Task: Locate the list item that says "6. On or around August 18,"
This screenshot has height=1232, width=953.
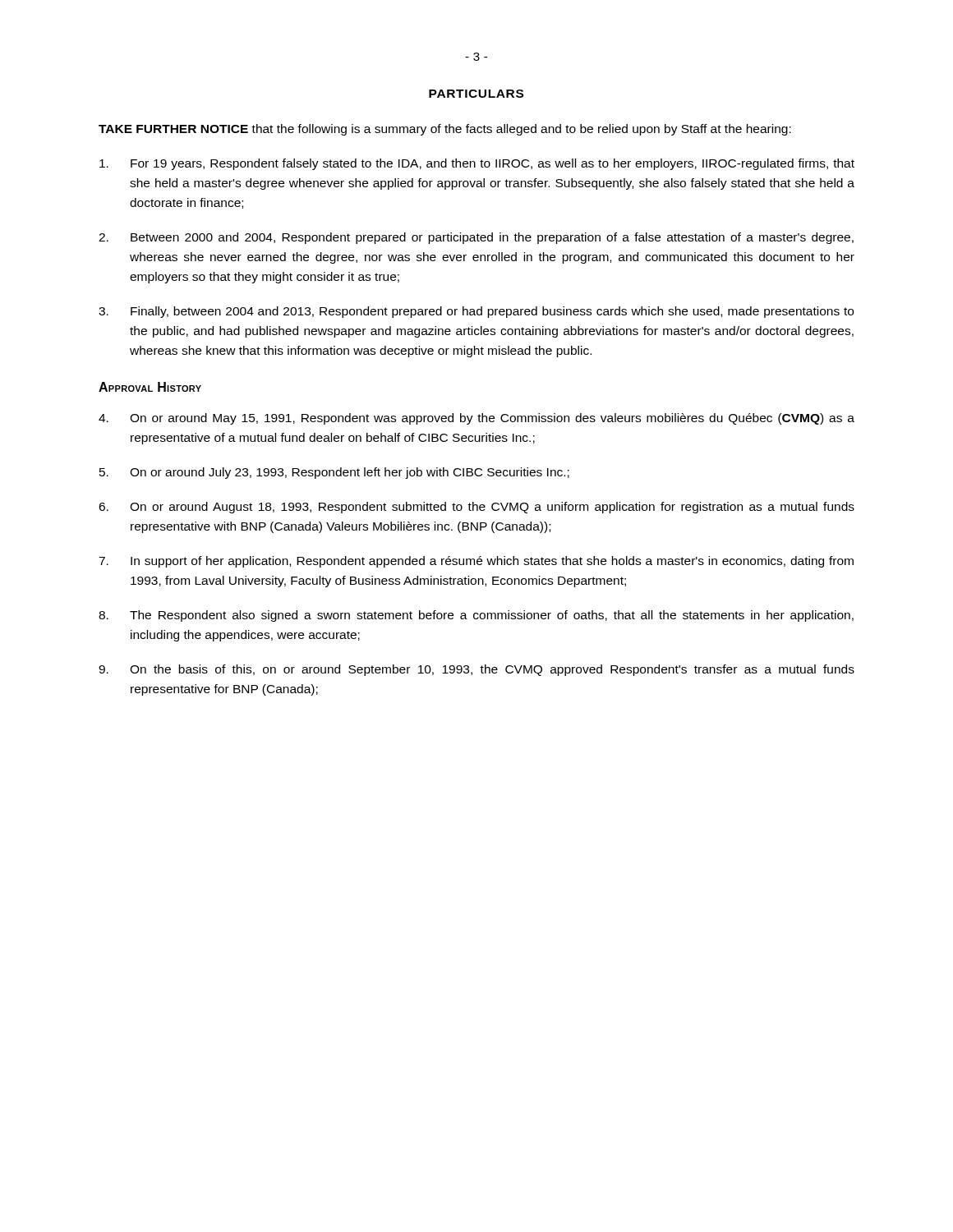Action: click(x=476, y=517)
